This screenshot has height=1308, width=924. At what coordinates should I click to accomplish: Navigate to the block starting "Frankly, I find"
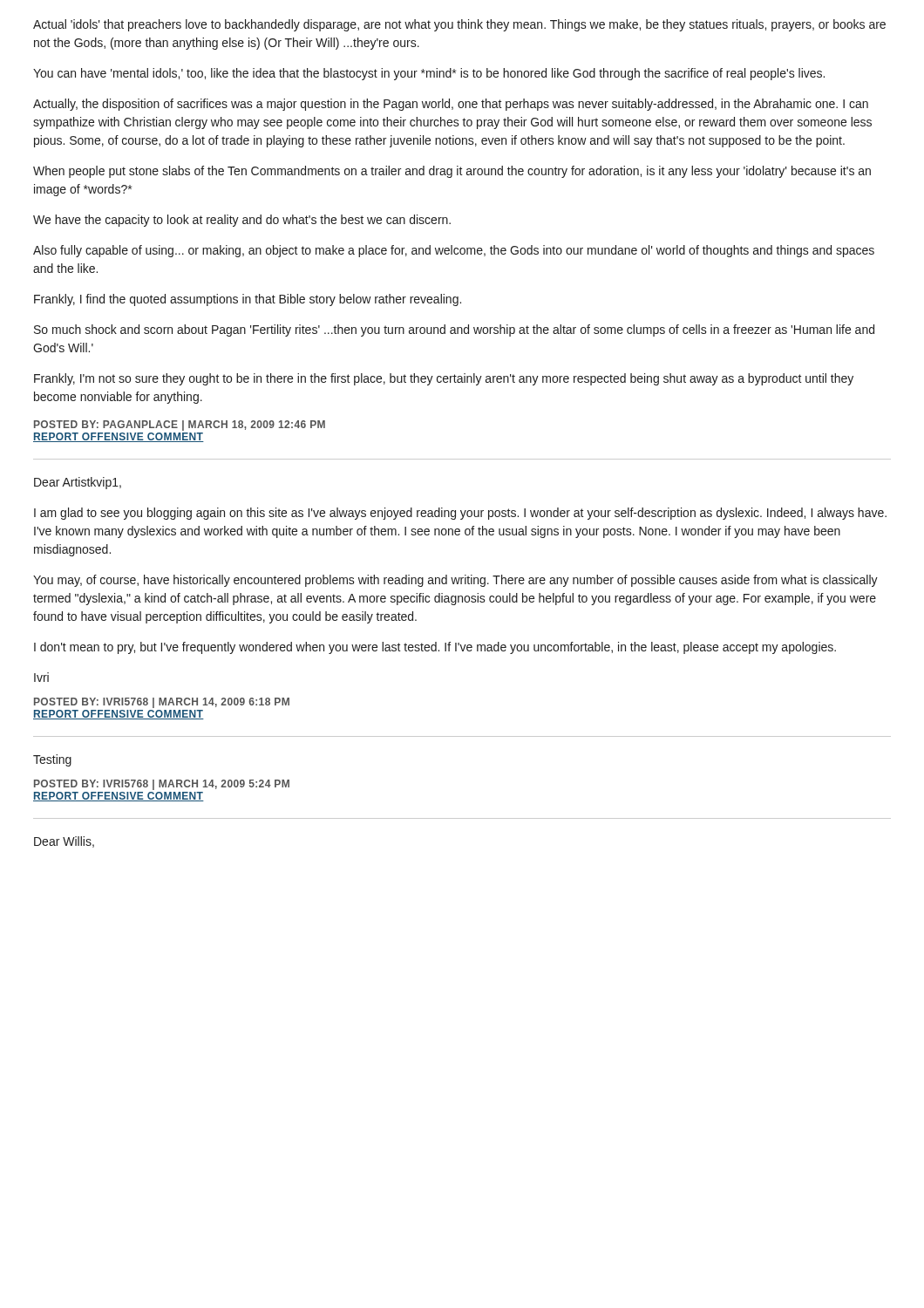pyautogui.click(x=248, y=299)
